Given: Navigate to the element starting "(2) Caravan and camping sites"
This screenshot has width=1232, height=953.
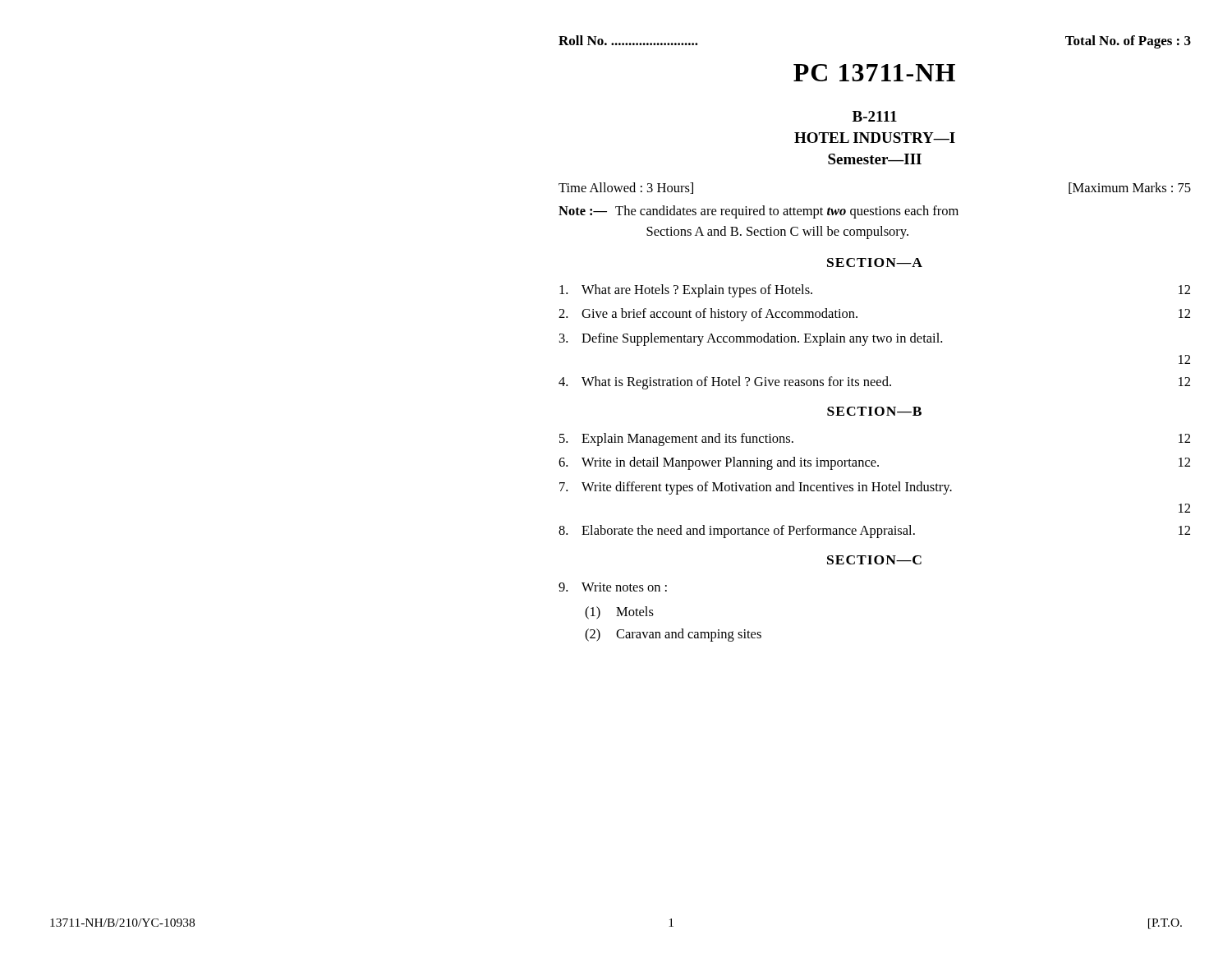Looking at the screenshot, I should [x=673, y=635].
